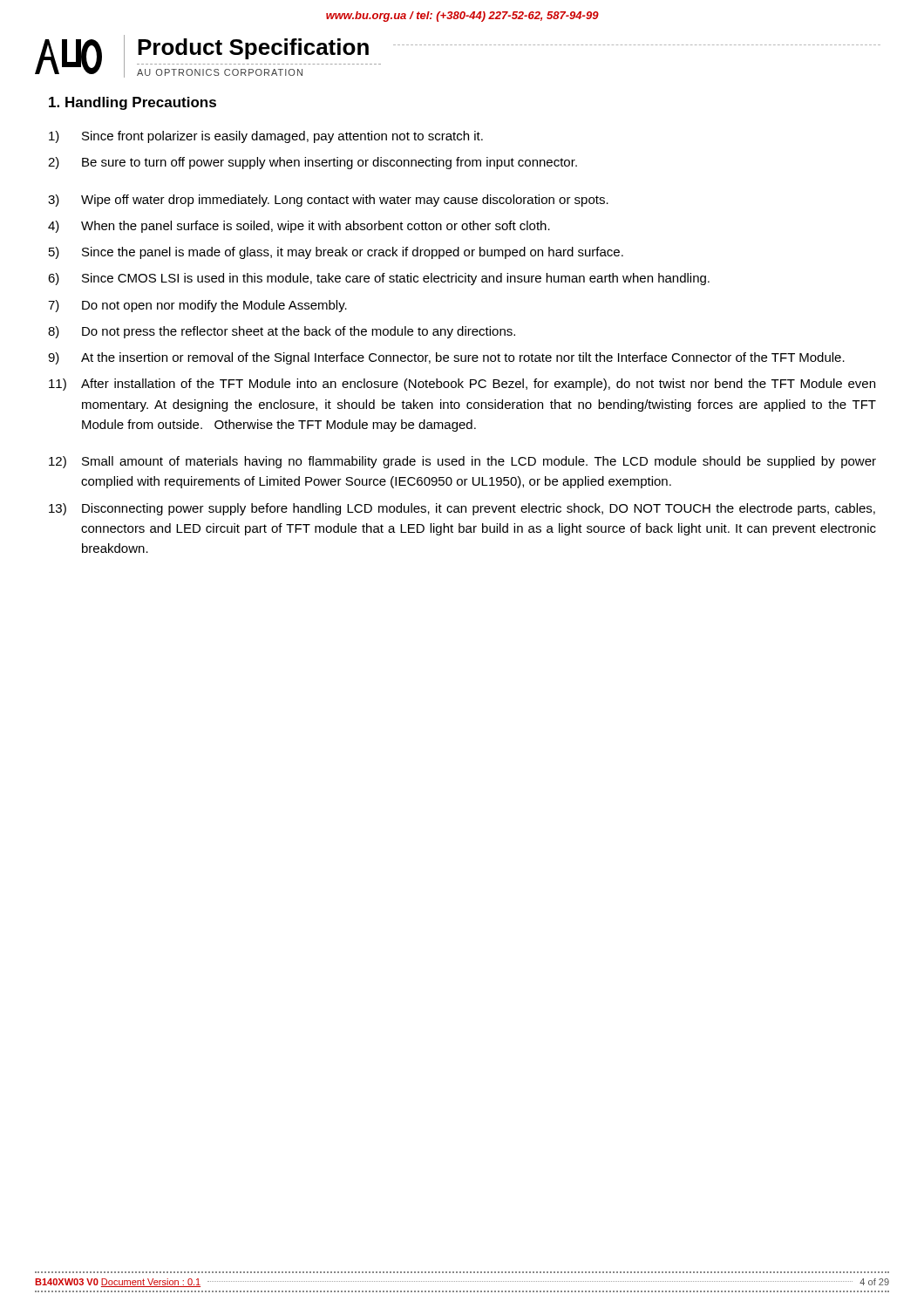Screen dimensions: 1308x924
Task: Point to the text block starting "13) Disconnecting power supply before handling LCD modules,"
Action: tap(462, 528)
